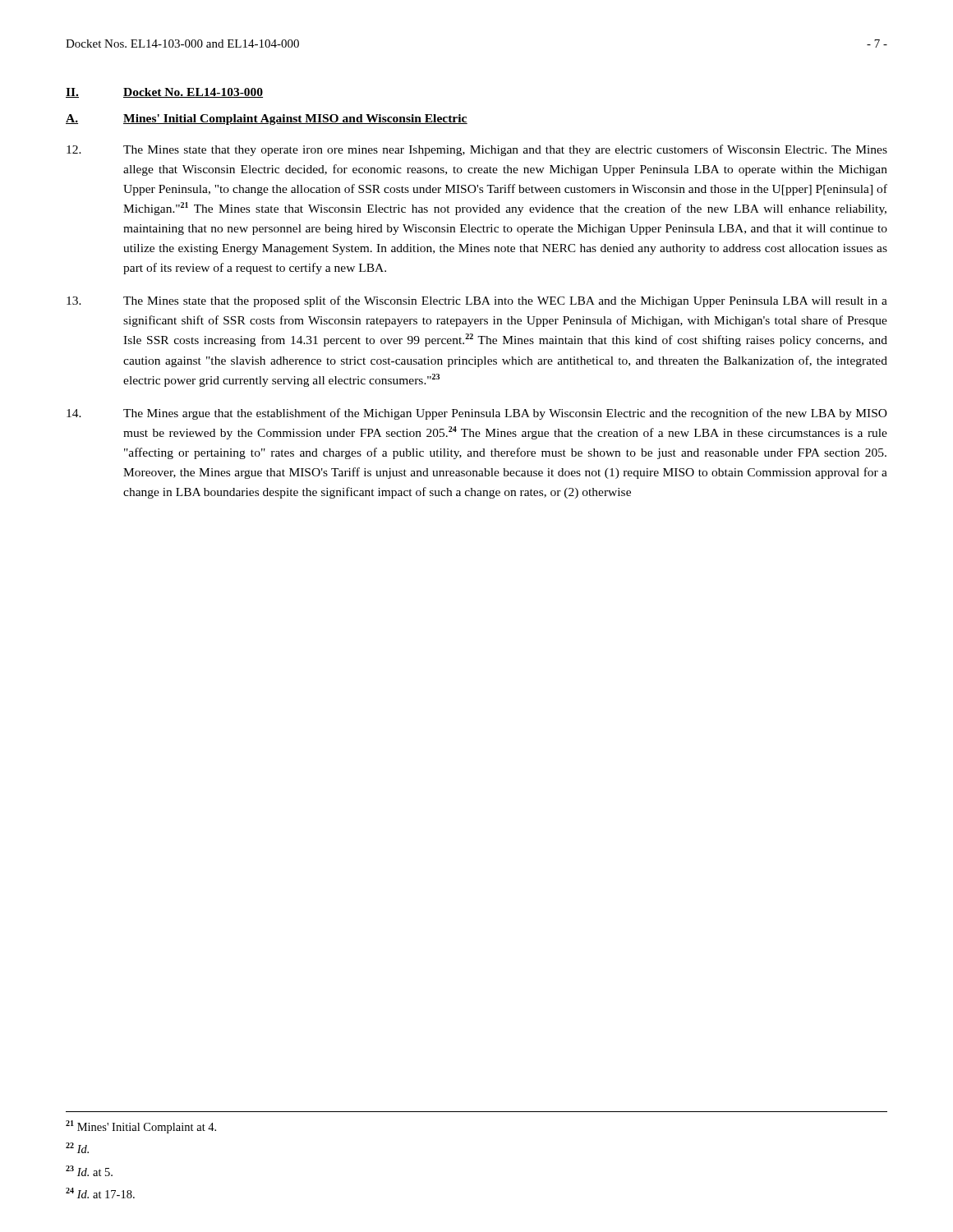Screen dimensions: 1232x953
Task: Find the element starting "23 Id. at 5."
Action: [90, 1171]
